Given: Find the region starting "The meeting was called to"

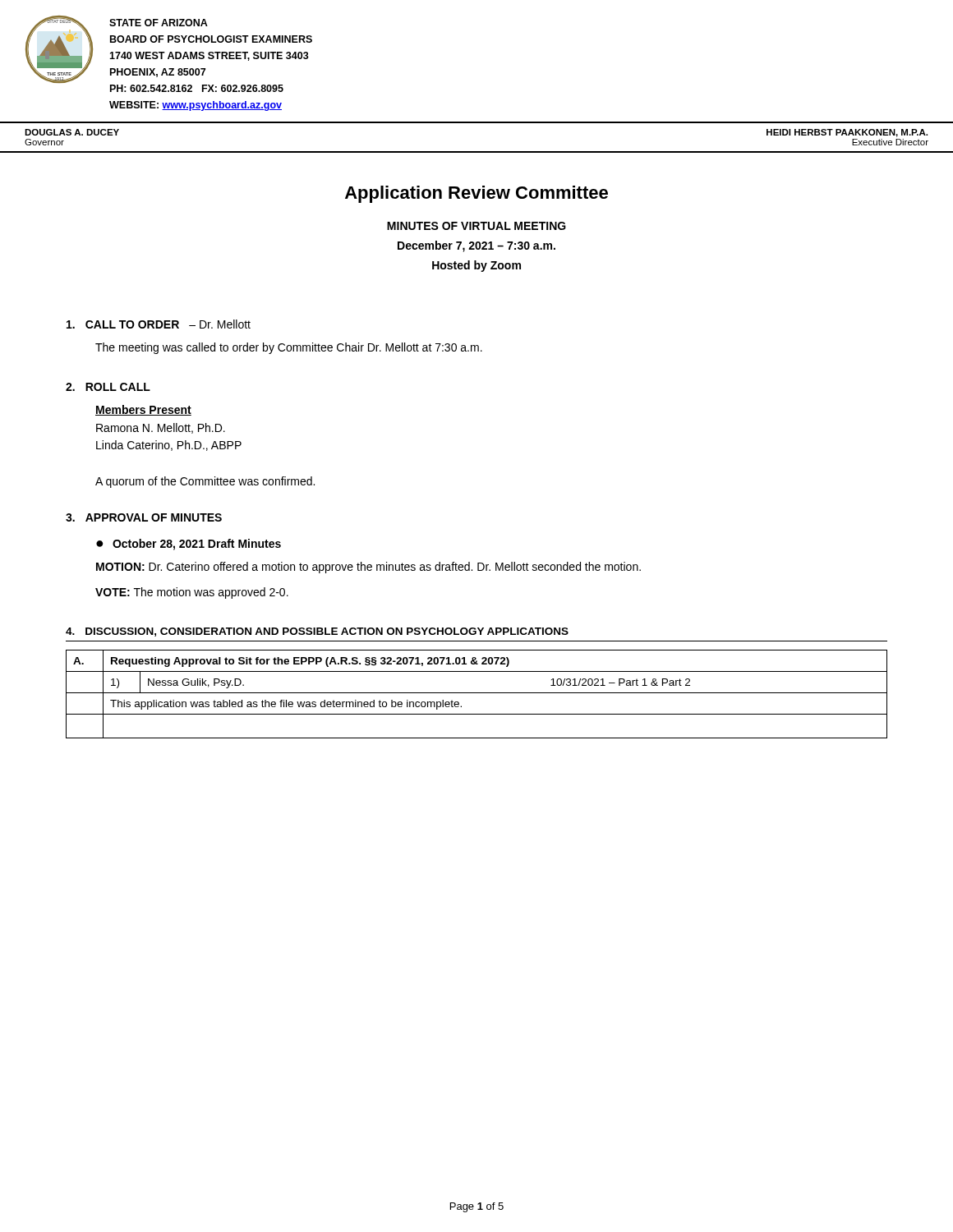Looking at the screenshot, I should click(289, 348).
